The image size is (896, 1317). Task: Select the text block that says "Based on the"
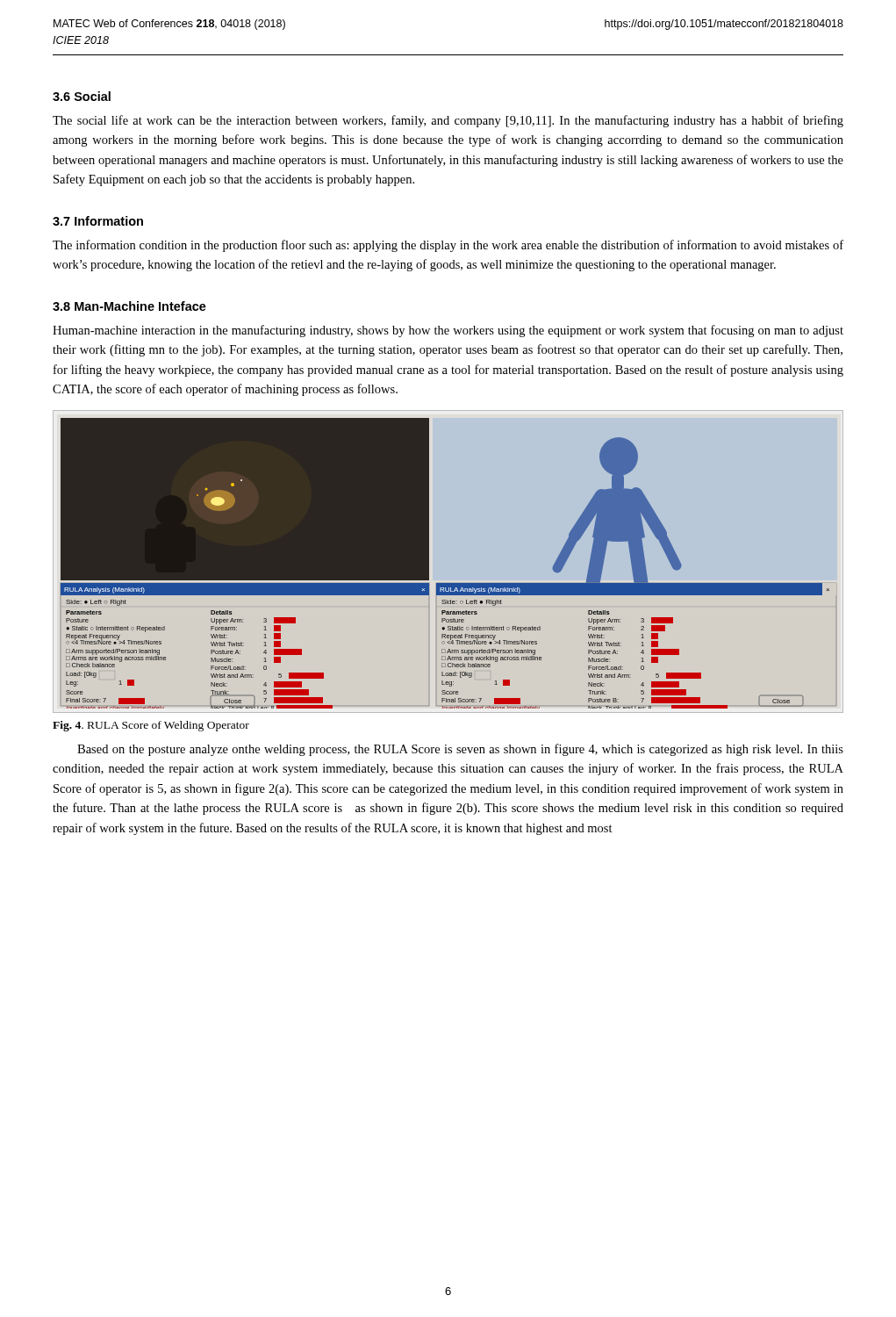[448, 788]
